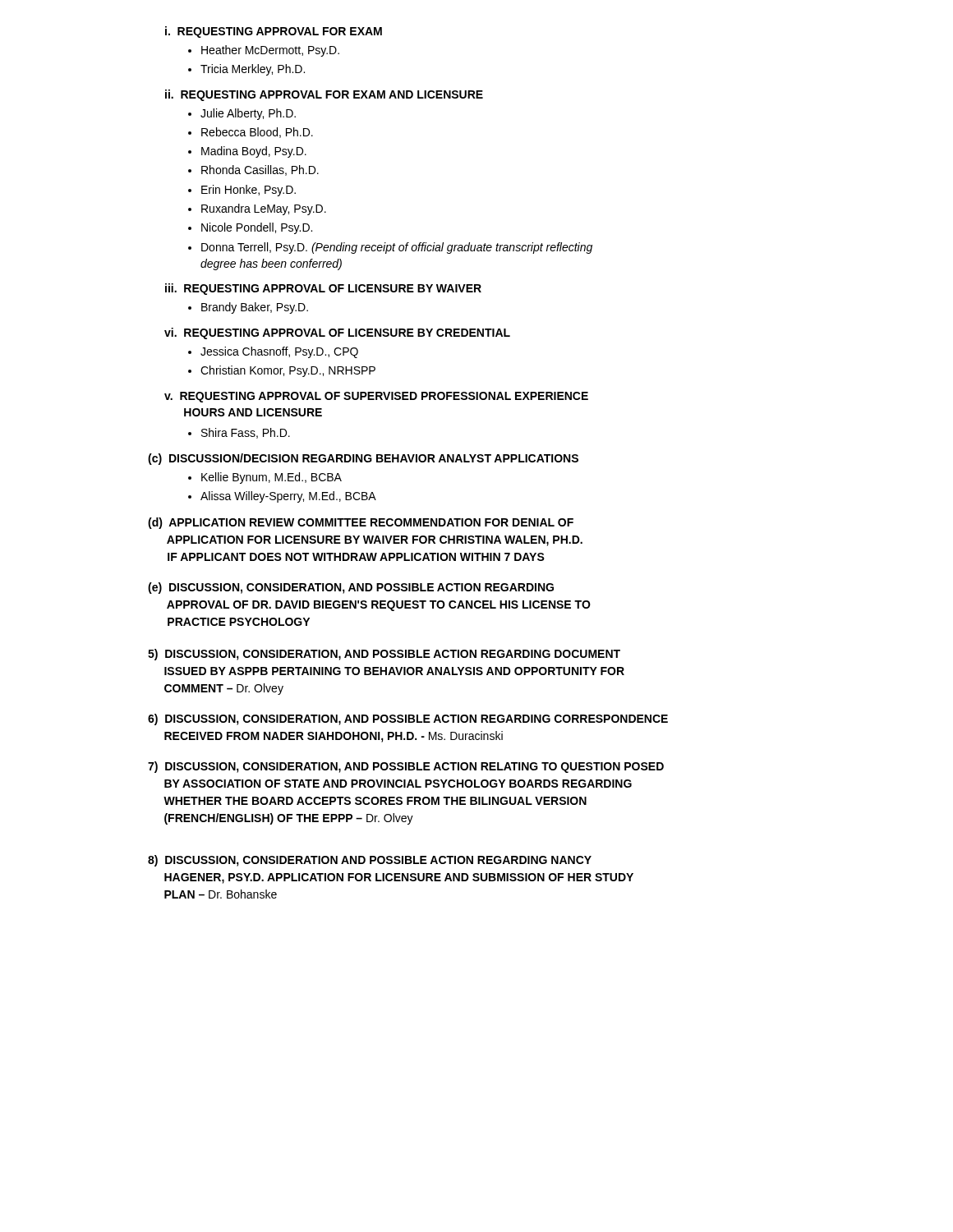Where does it say "Rebecca Blood, Ph.D."?
Screen dimensions: 1232x953
click(x=257, y=132)
